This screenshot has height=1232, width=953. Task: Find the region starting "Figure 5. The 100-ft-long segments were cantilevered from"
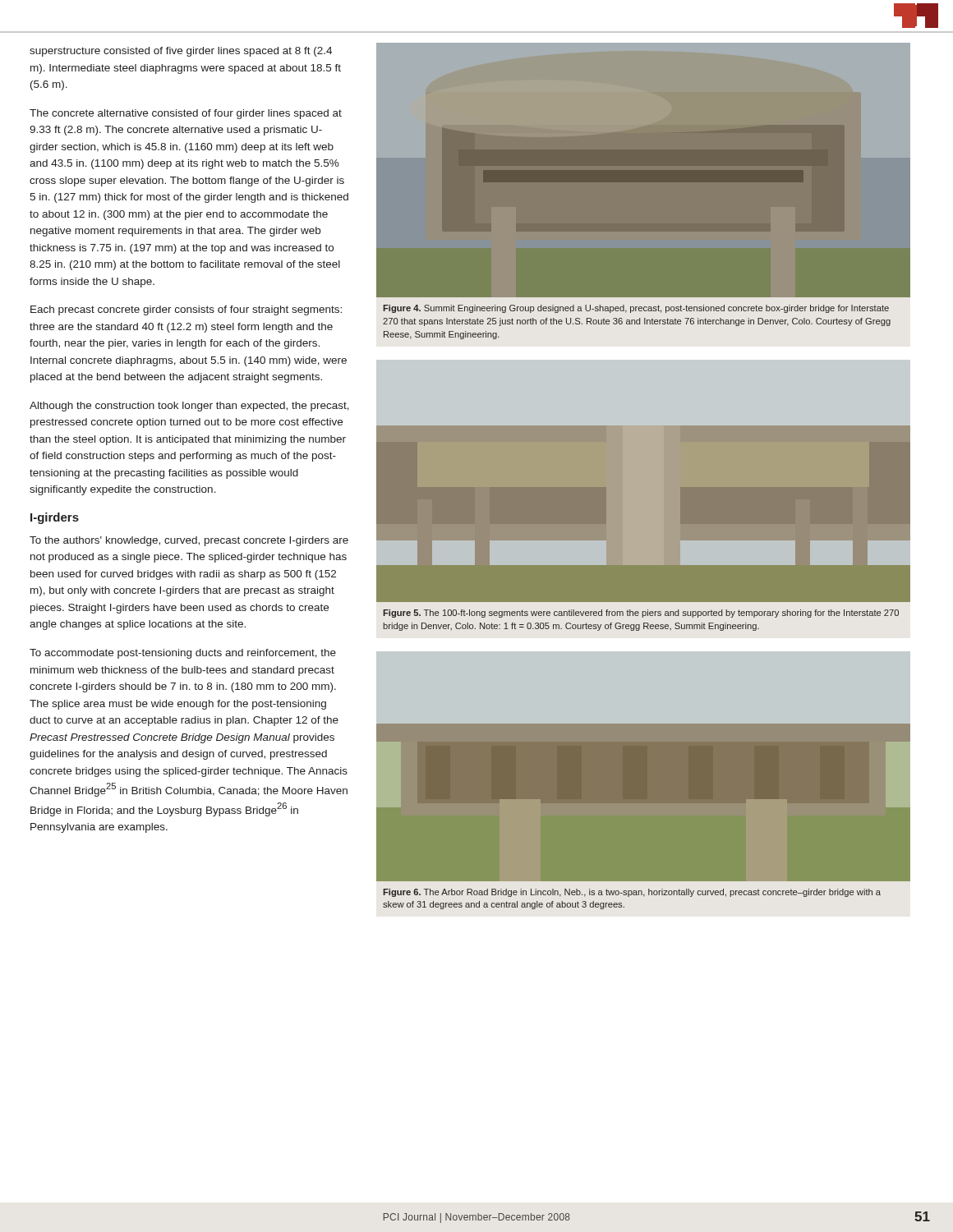coord(641,619)
